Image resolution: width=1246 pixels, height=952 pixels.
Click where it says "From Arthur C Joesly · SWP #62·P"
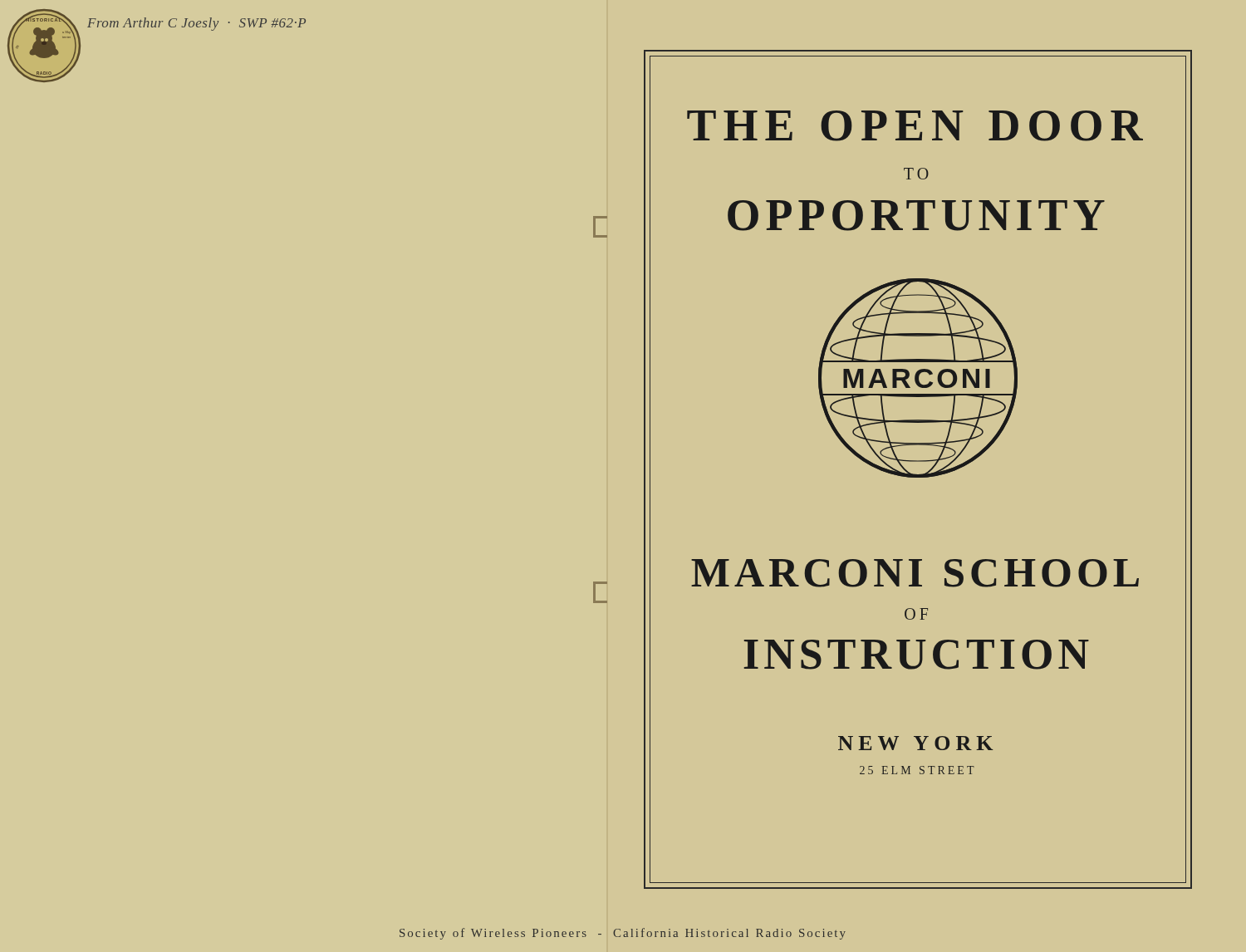[197, 23]
